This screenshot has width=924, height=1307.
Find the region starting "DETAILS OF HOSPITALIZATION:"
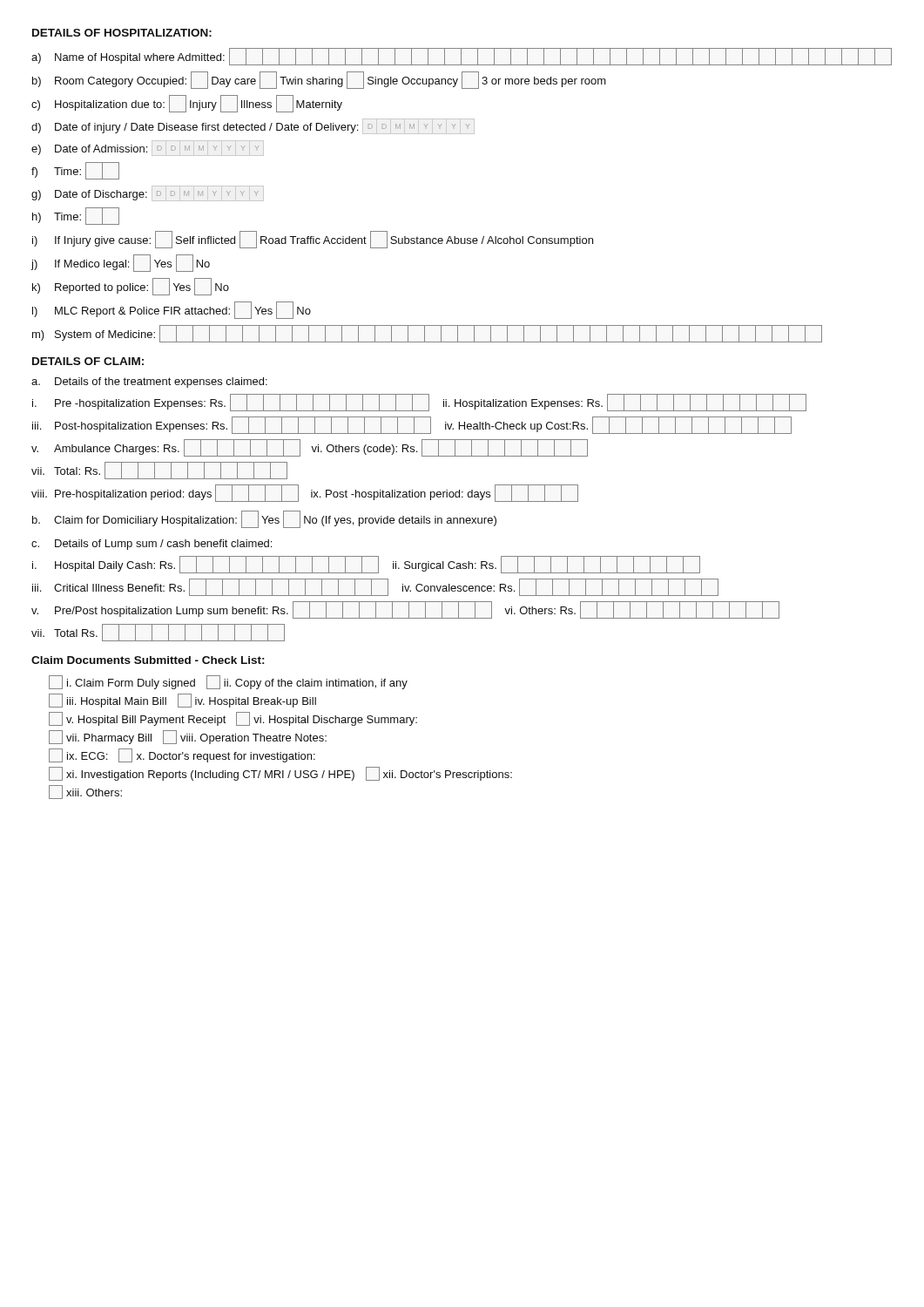coord(122,33)
